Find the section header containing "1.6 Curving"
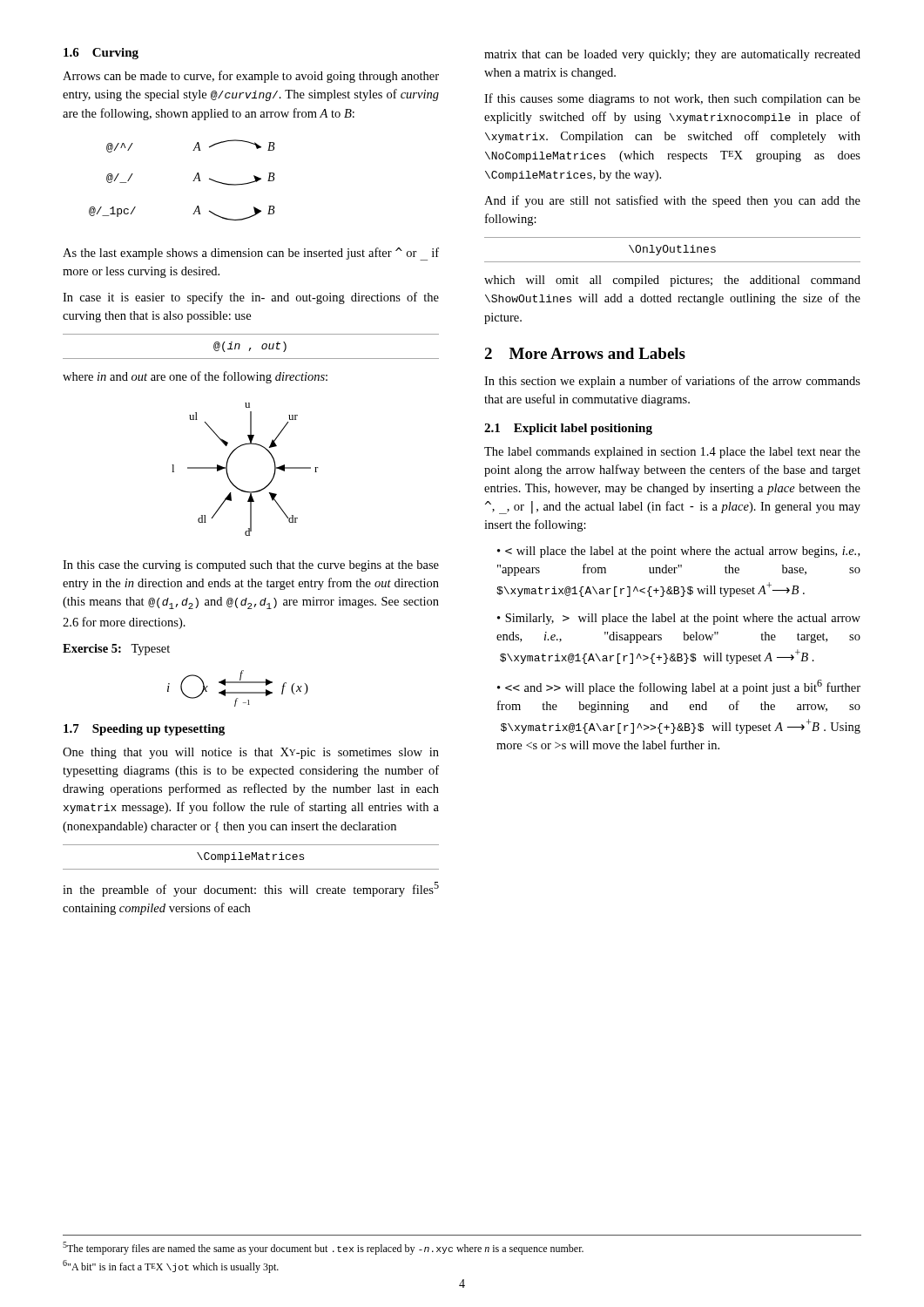The height and width of the screenshot is (1307, 924). (x=101, y=54)
